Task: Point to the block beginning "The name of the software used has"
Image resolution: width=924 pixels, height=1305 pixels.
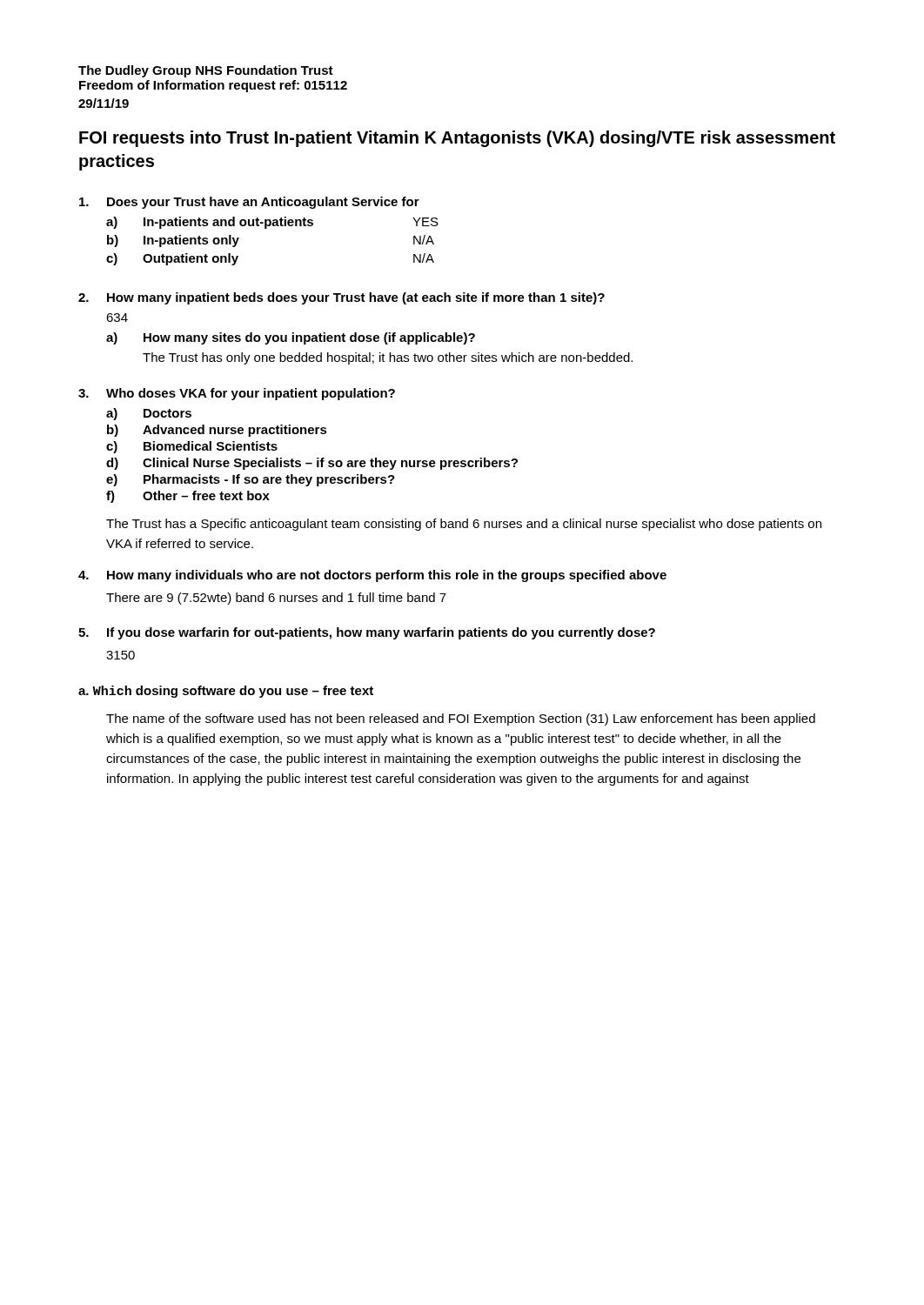Action: [461, 748]
